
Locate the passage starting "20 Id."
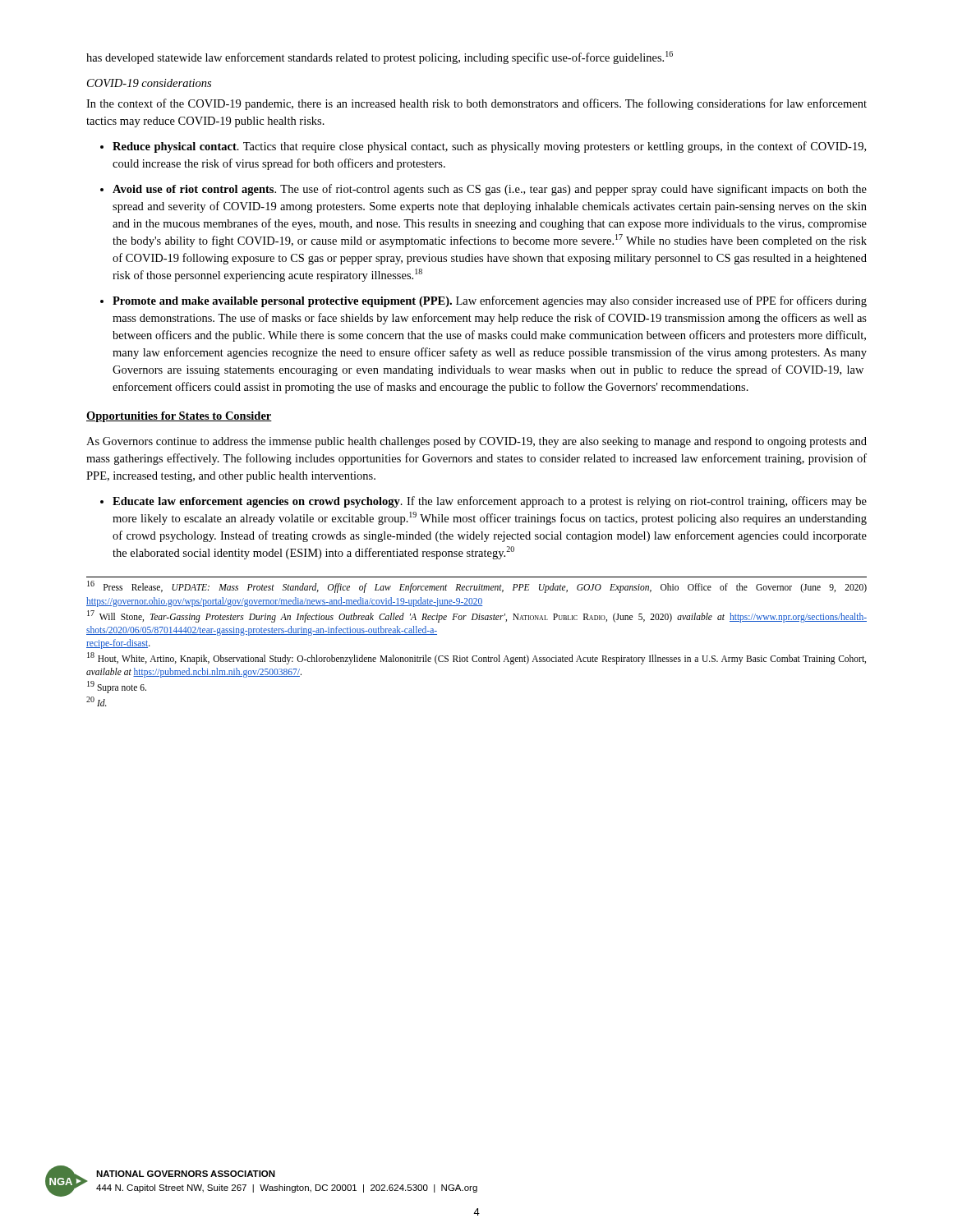(x=97, y=701)
